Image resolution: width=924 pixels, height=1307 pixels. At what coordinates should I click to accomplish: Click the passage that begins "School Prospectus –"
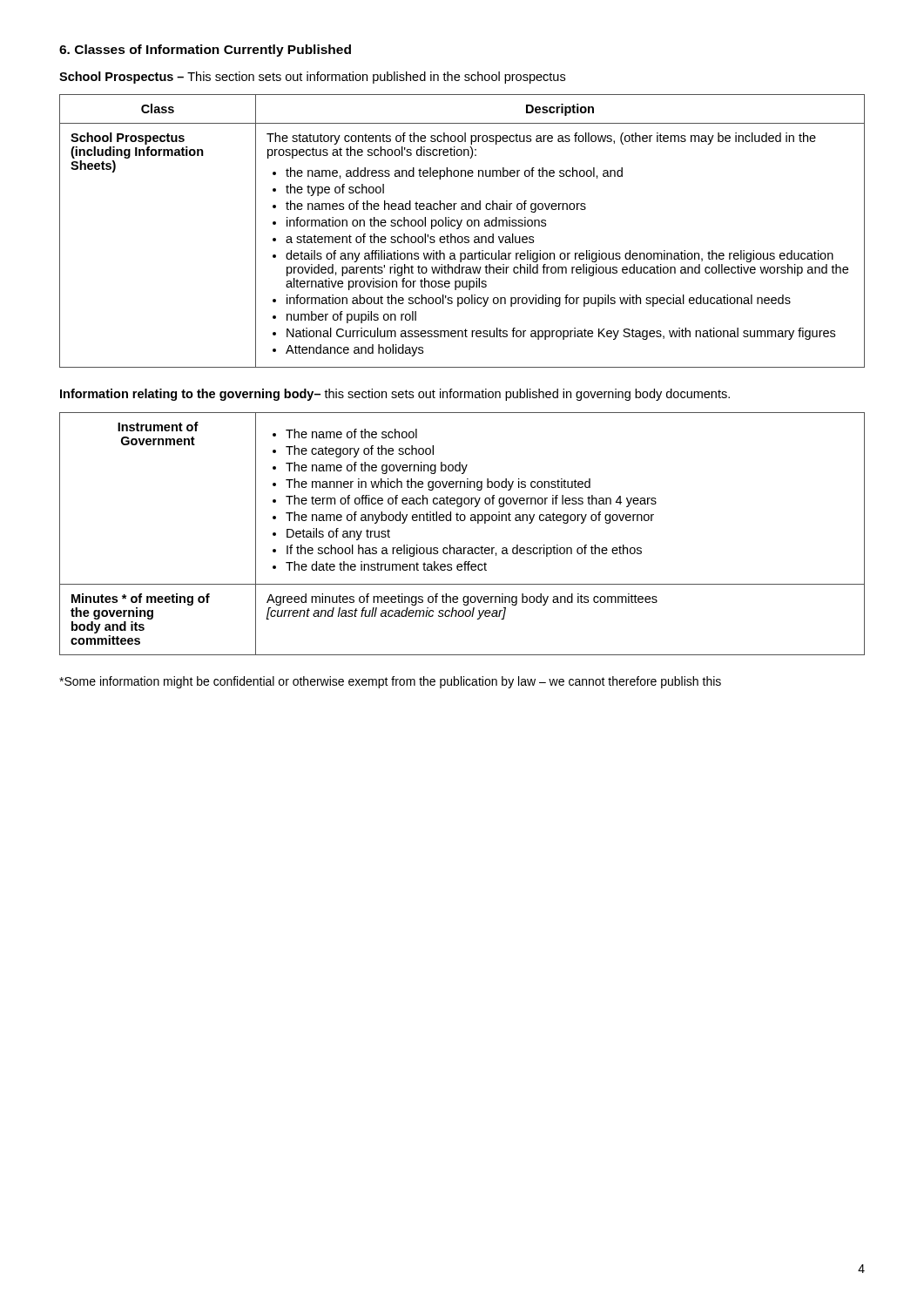coord(312,77)
